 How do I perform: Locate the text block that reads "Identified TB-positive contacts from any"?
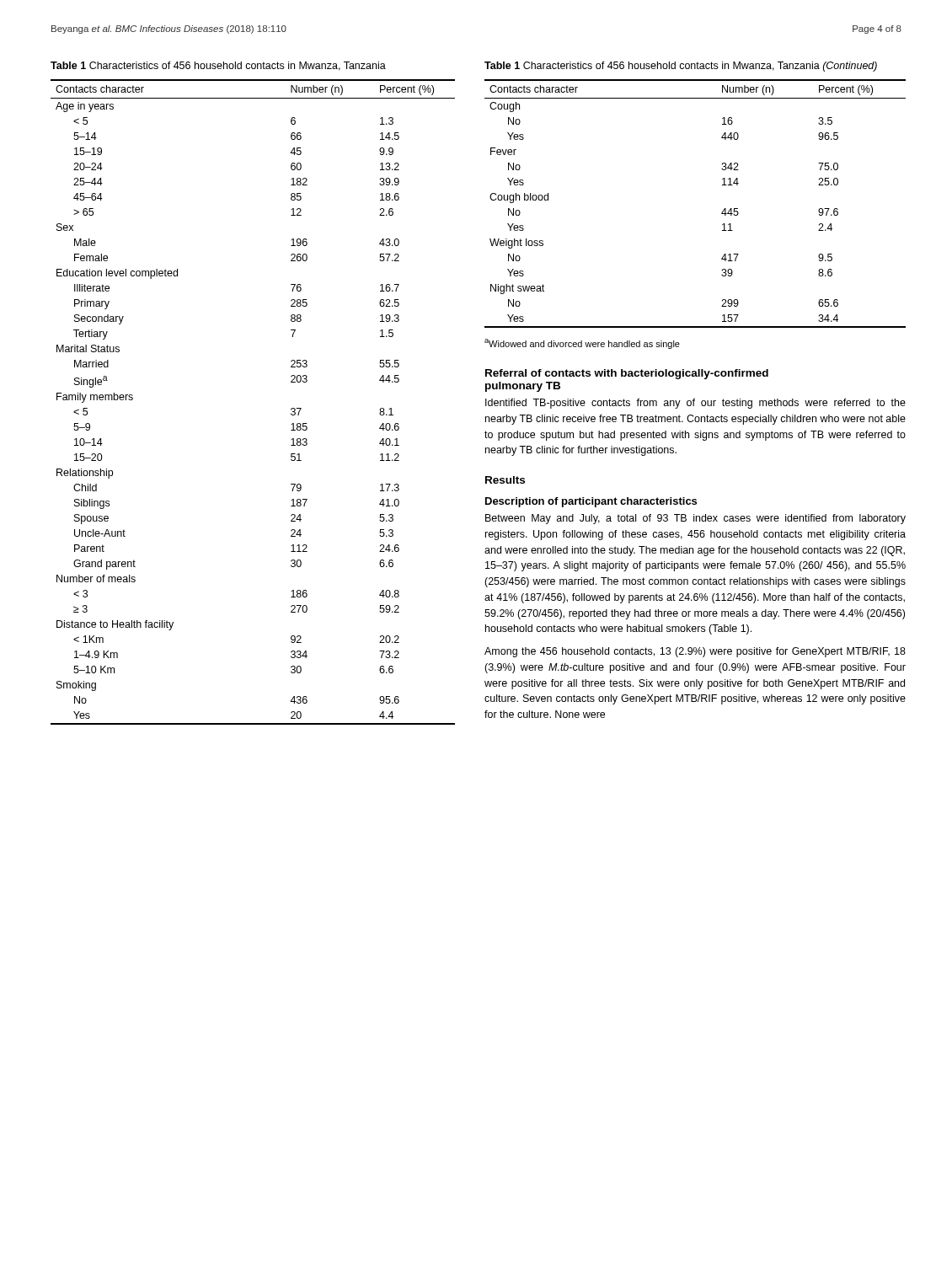point(695,427)
